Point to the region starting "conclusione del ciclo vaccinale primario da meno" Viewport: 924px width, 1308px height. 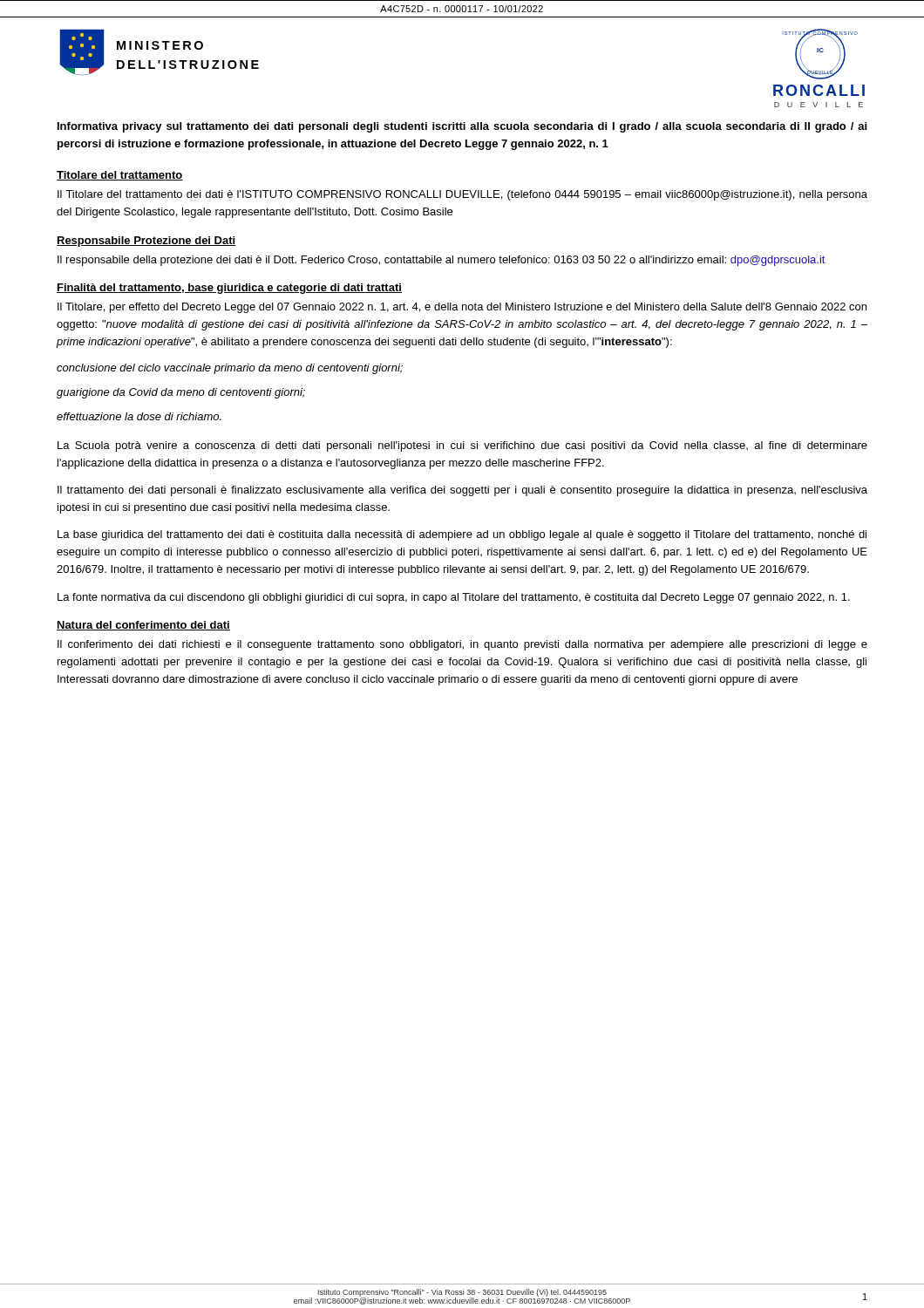tap(230, 368)
